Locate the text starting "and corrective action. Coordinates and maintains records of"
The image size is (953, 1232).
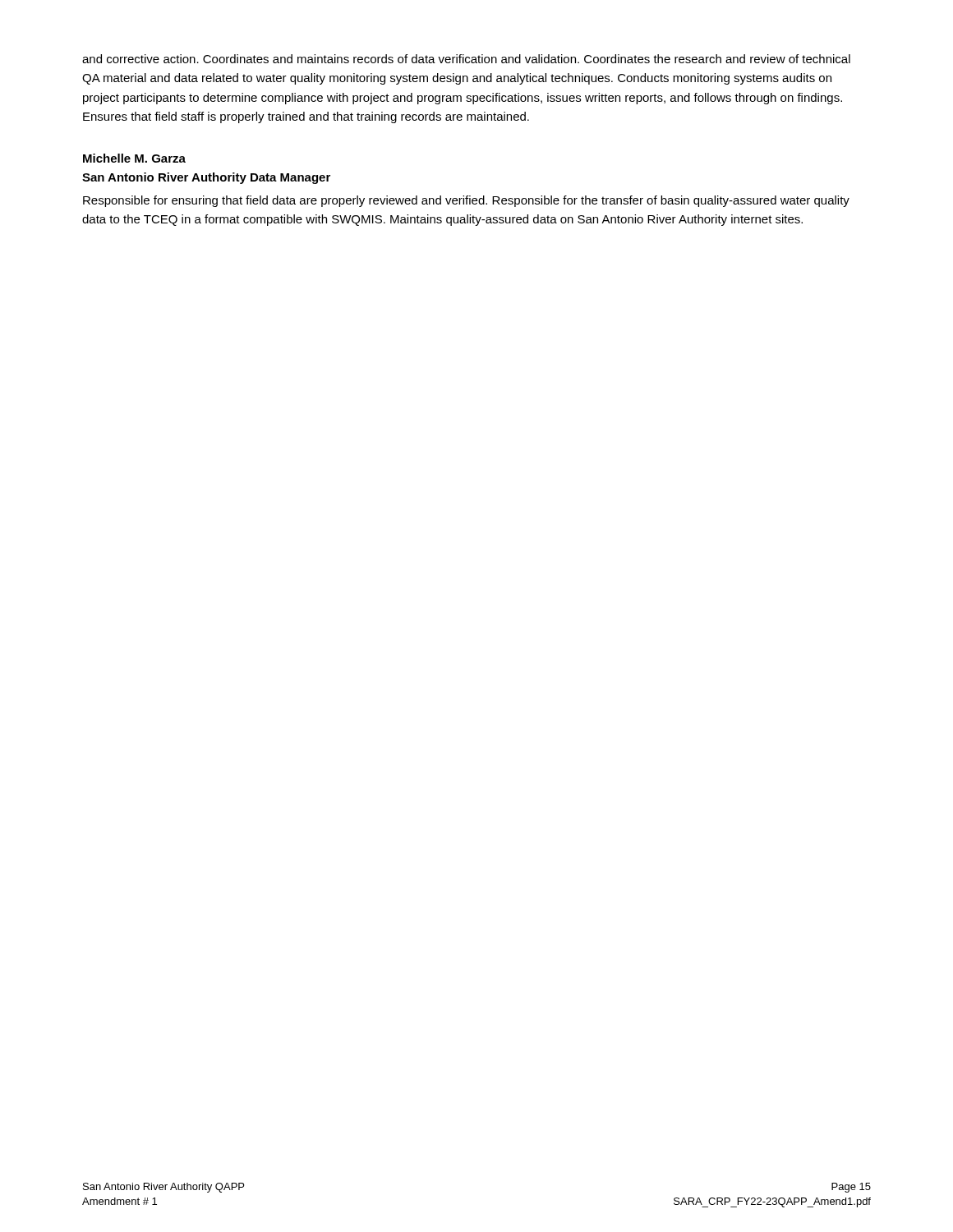466,87
